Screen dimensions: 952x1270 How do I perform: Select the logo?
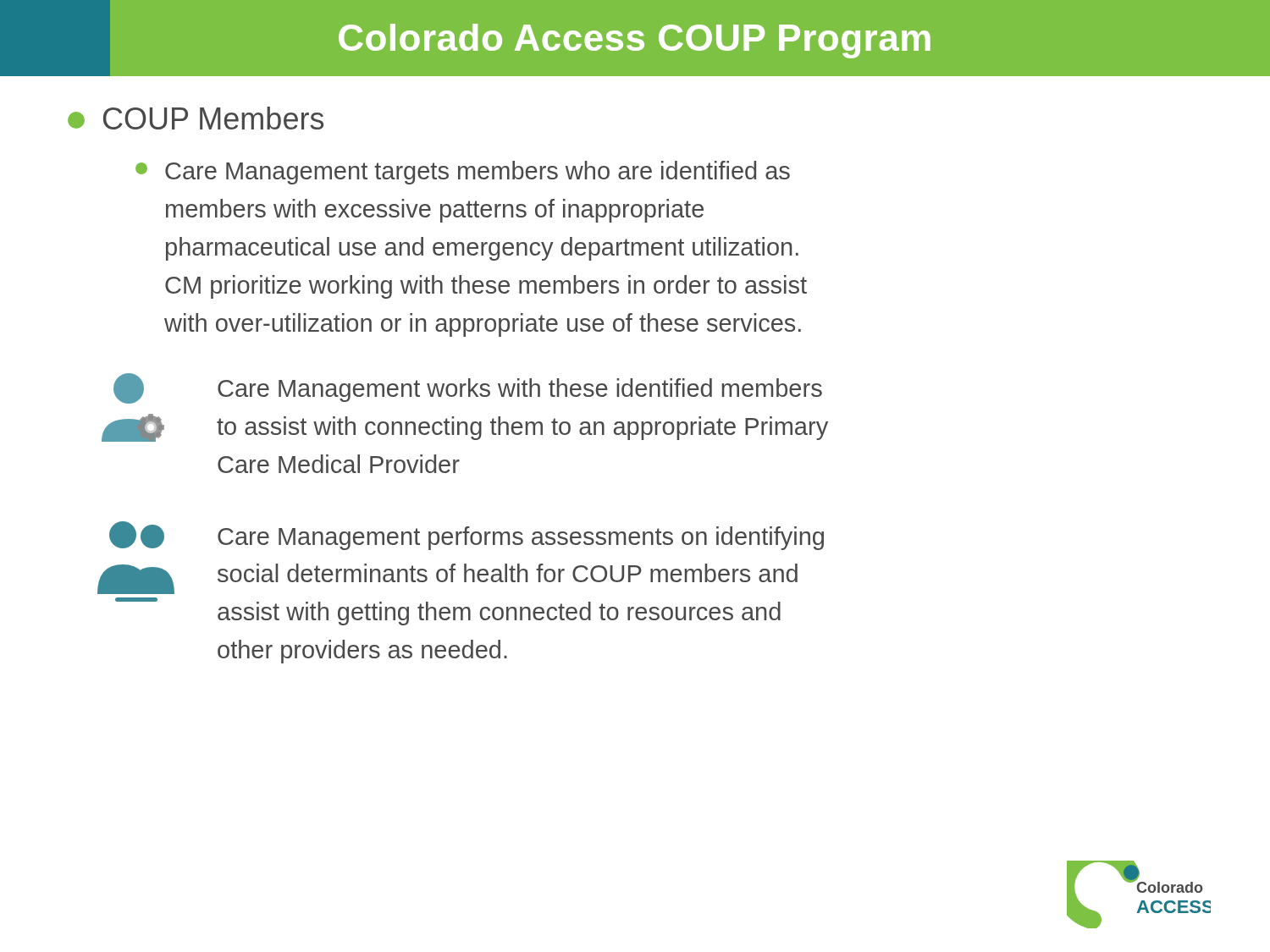point(1139,894)
